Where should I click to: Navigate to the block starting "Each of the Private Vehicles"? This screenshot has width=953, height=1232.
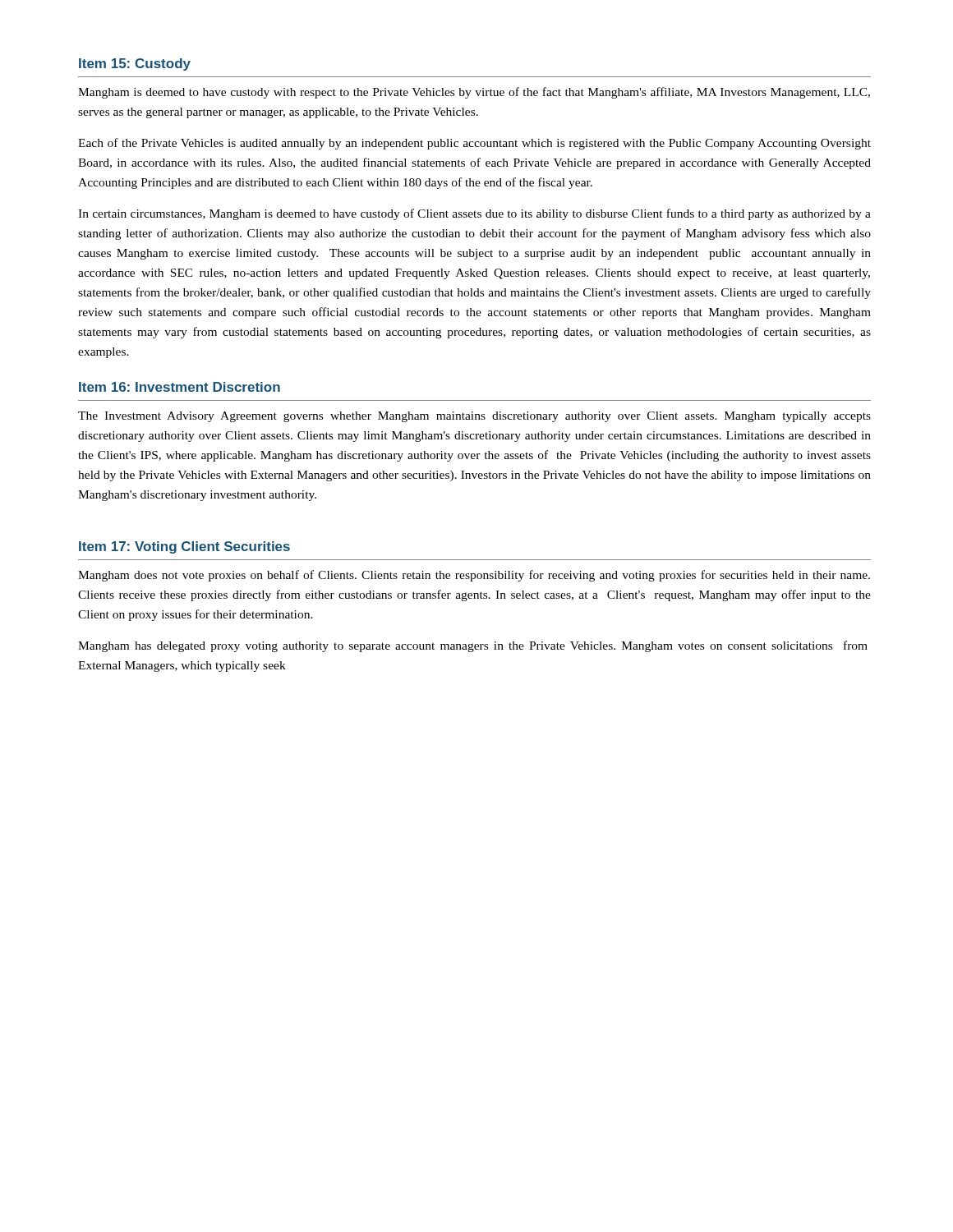[x=474, y=162]
